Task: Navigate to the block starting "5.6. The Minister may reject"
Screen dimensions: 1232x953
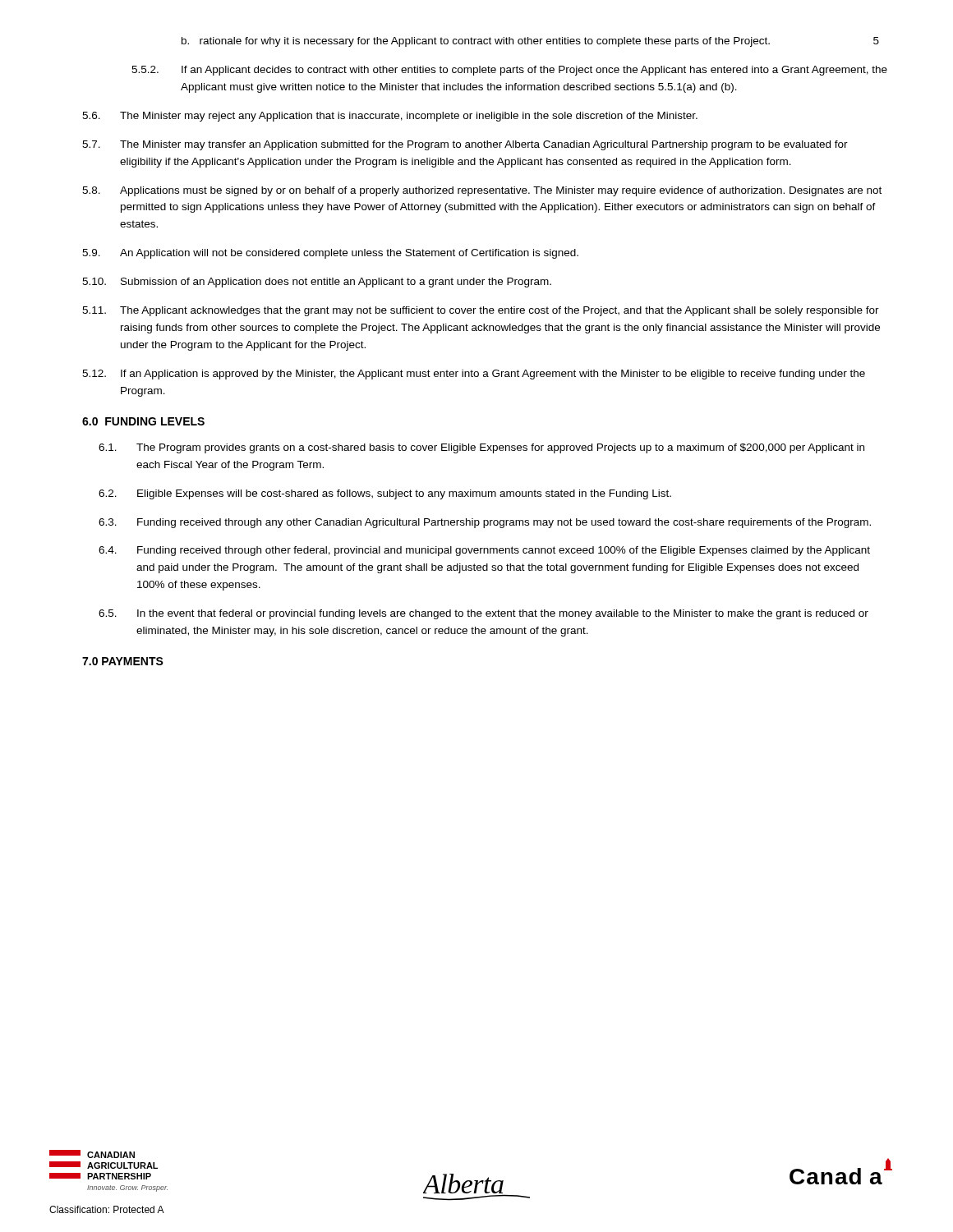Action: pyautogui.click(x=390, y=116)
